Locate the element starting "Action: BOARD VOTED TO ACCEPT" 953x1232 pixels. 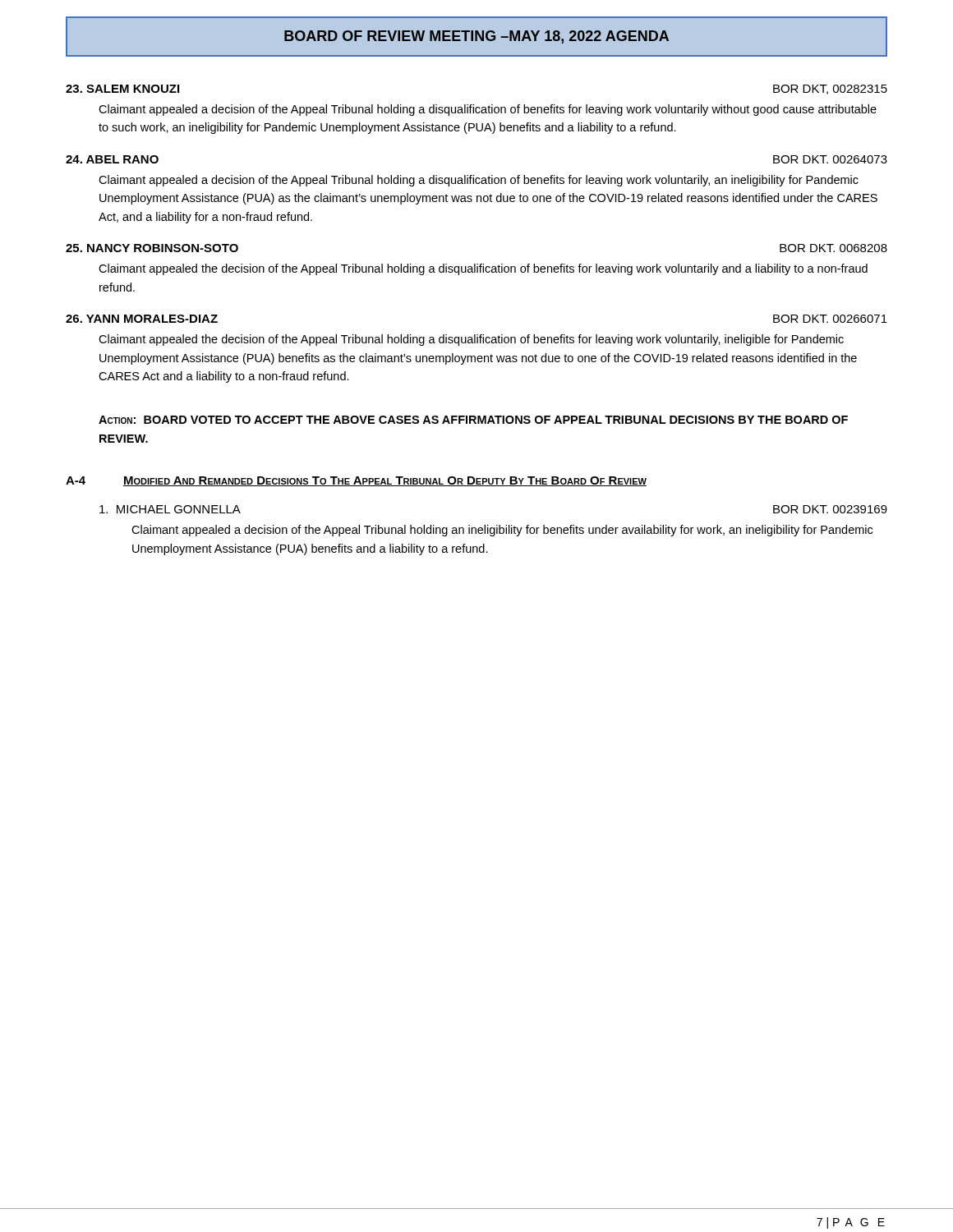point(473,429)
